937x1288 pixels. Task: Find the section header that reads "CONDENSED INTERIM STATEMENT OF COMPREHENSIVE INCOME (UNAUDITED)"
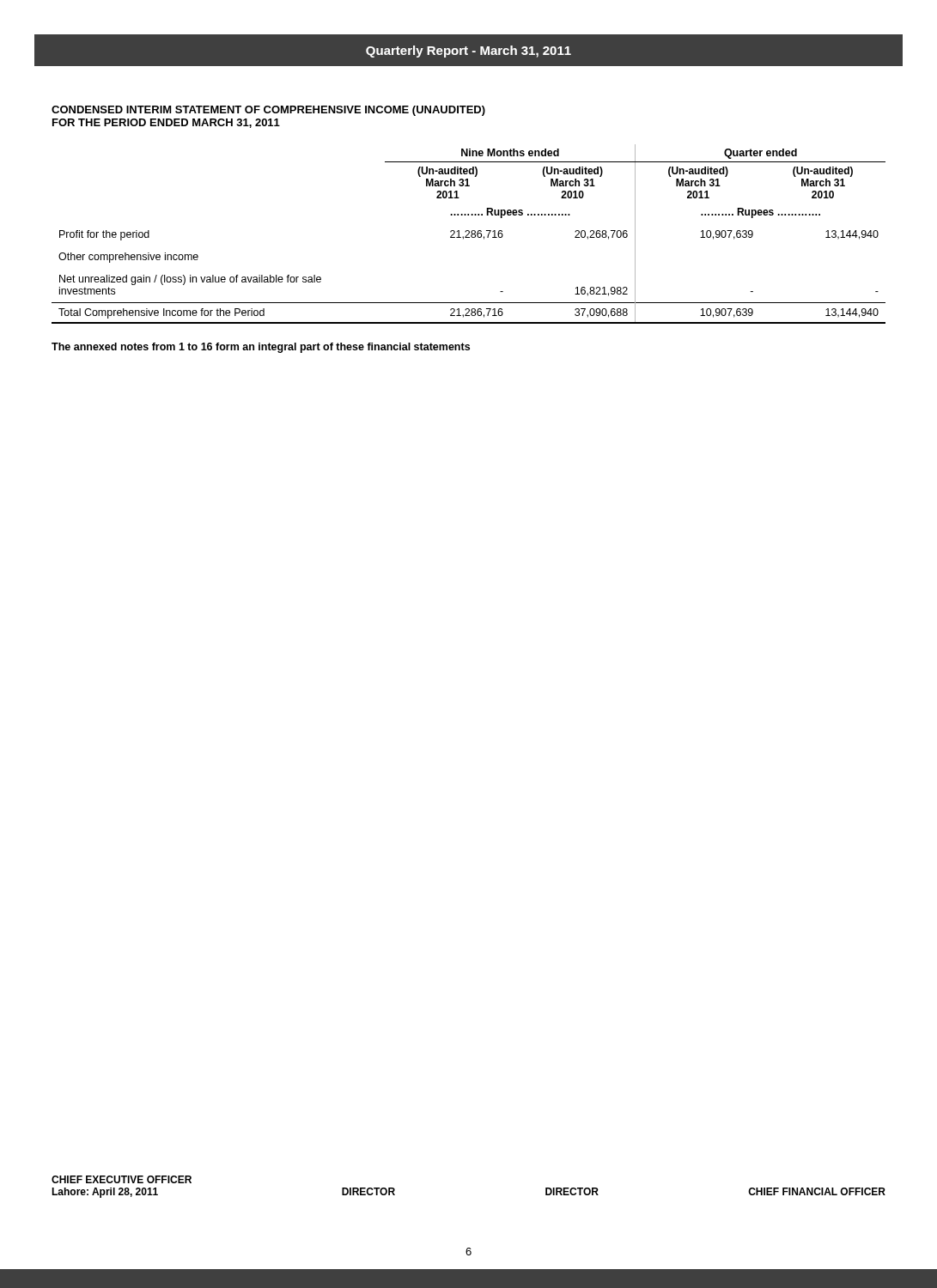point(468,116)
